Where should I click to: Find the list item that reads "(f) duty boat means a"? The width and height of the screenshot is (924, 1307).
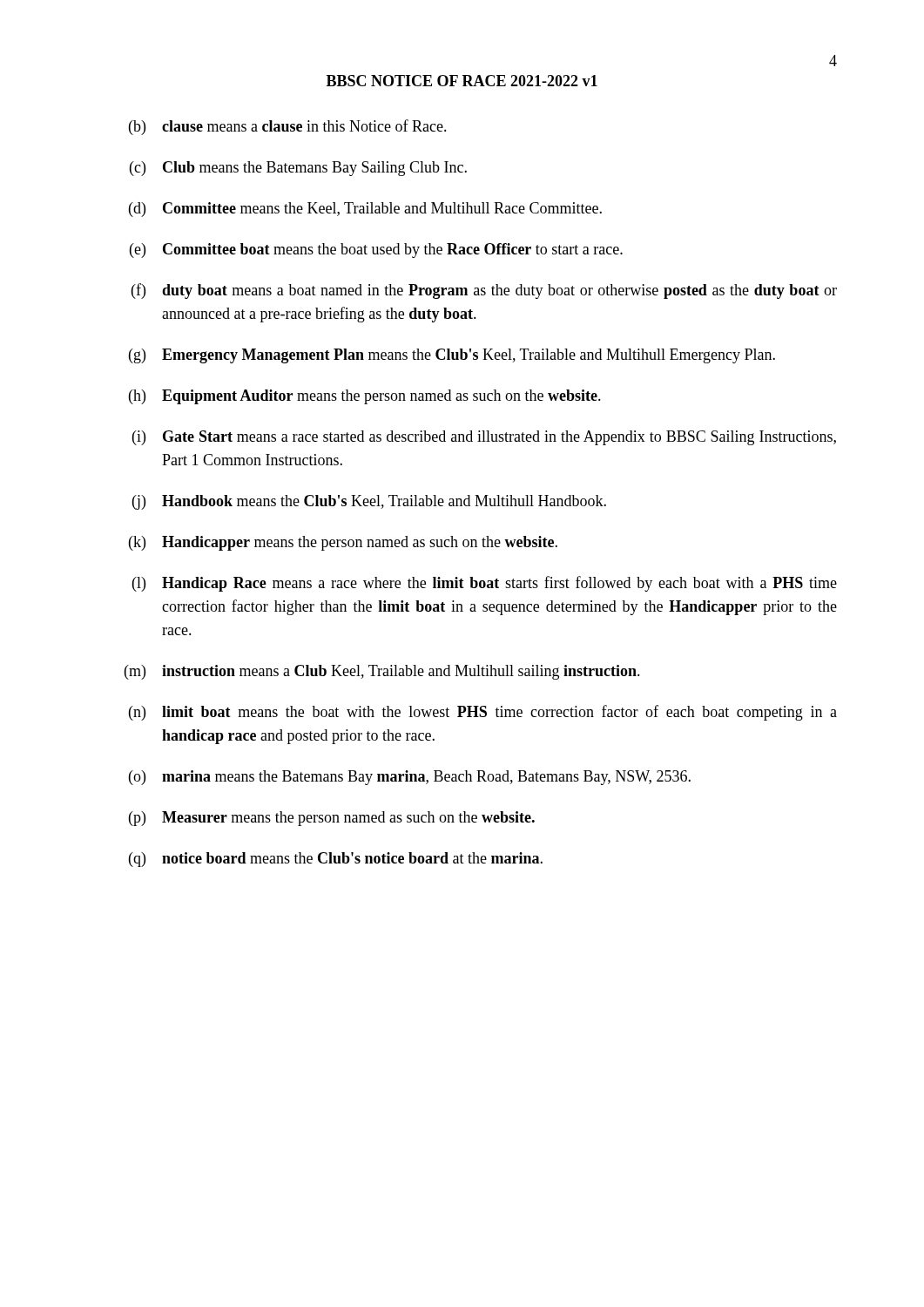462,302
